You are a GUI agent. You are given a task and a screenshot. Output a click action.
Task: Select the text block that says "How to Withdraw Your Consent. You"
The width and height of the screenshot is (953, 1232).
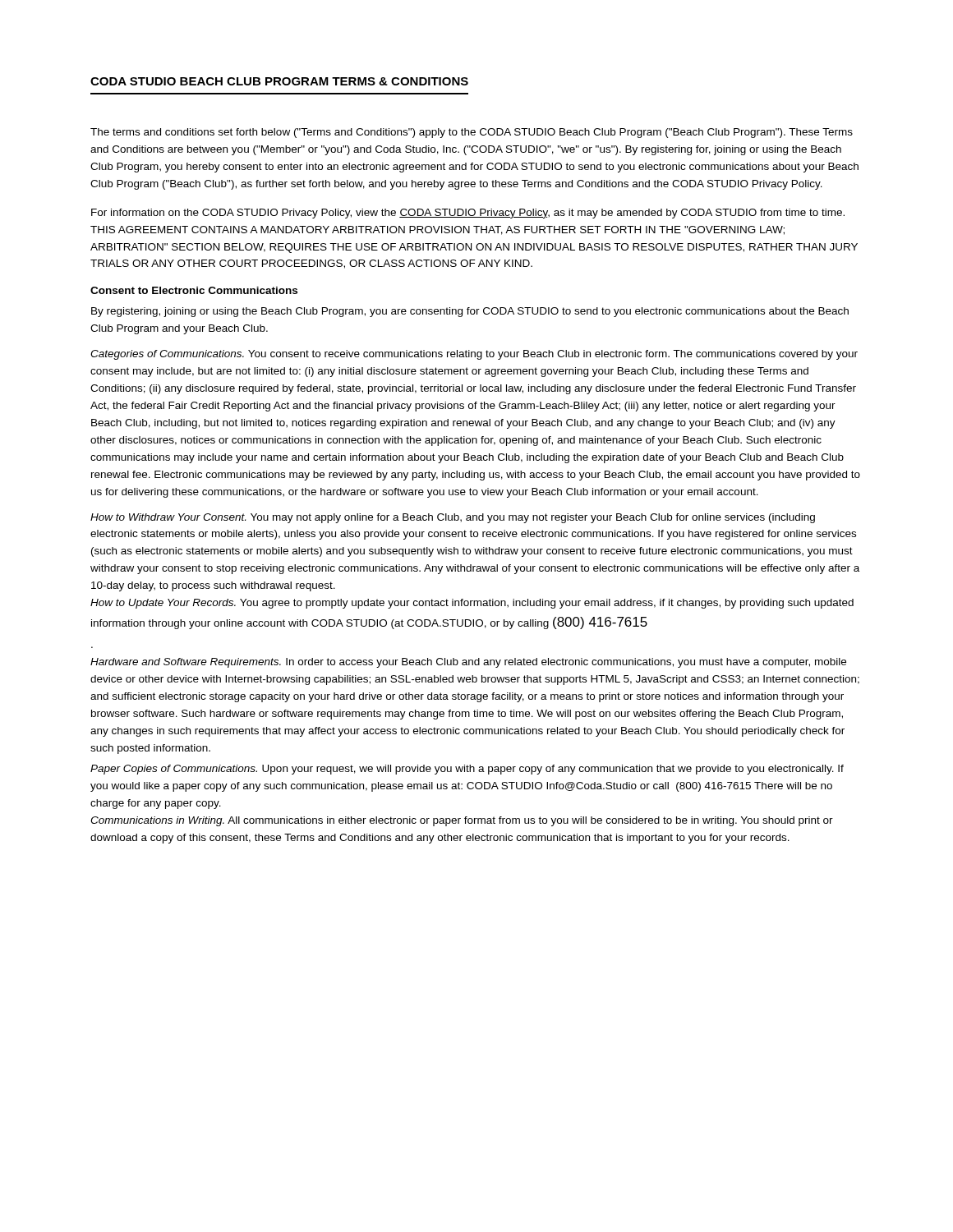pos(475,570)
